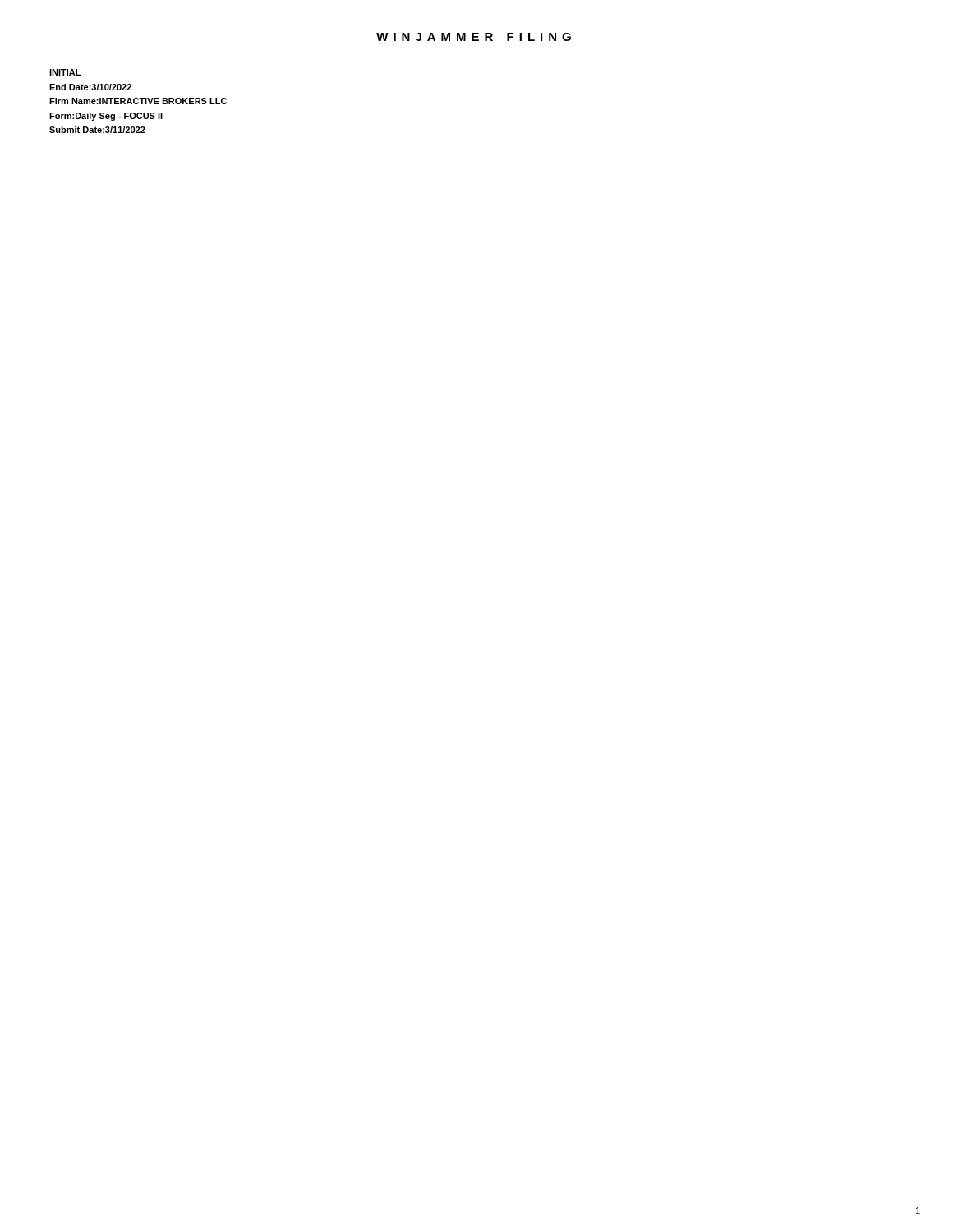This screenshot has width=953, height=1232.
Task: Find the block on this page that starts "INITIAL End Date:3/10/2022"
Action: 138,101
